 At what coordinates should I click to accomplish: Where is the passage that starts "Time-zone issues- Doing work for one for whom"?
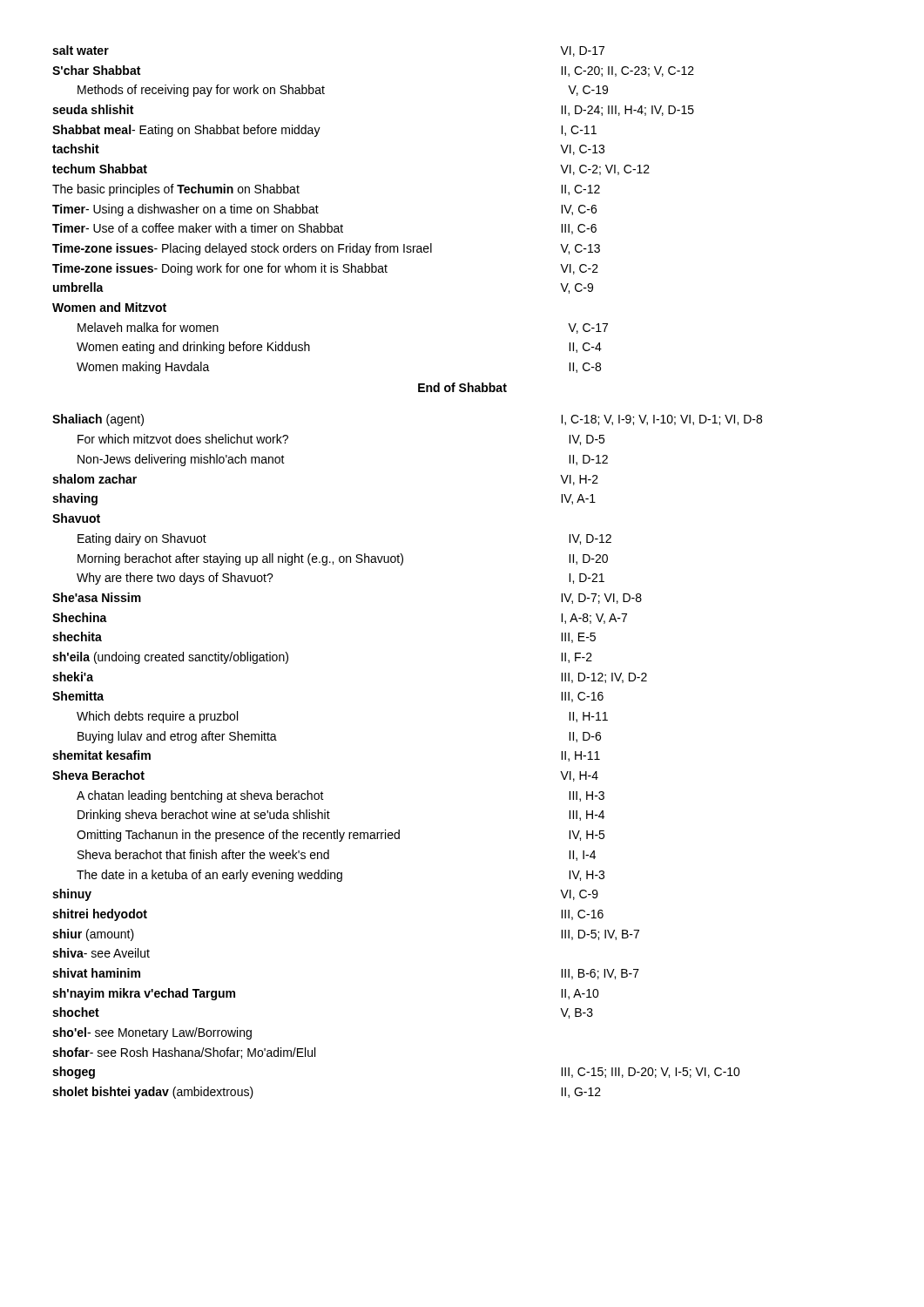tap(325, 269)
